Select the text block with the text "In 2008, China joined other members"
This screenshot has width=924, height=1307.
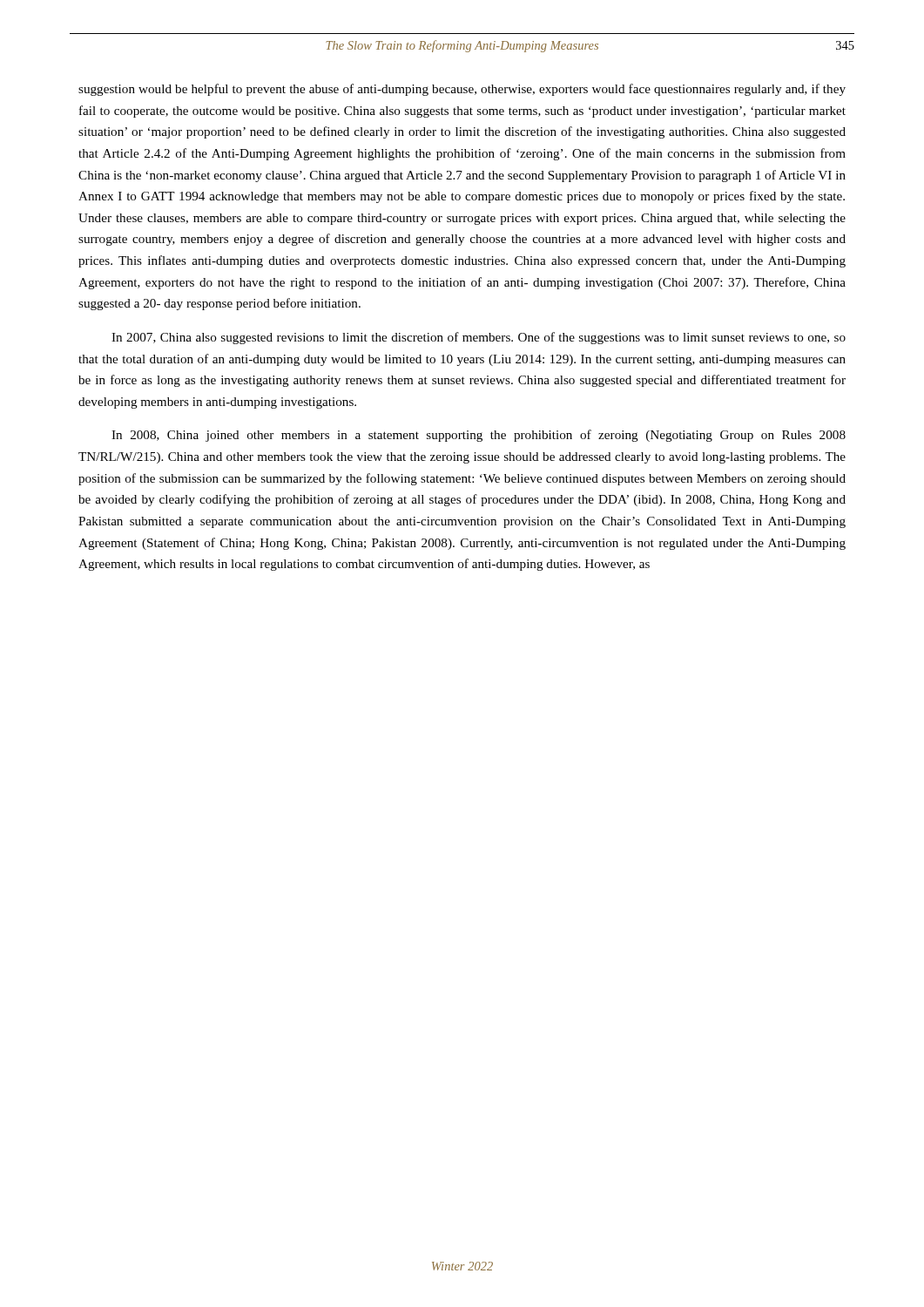[x=462, y=500]
